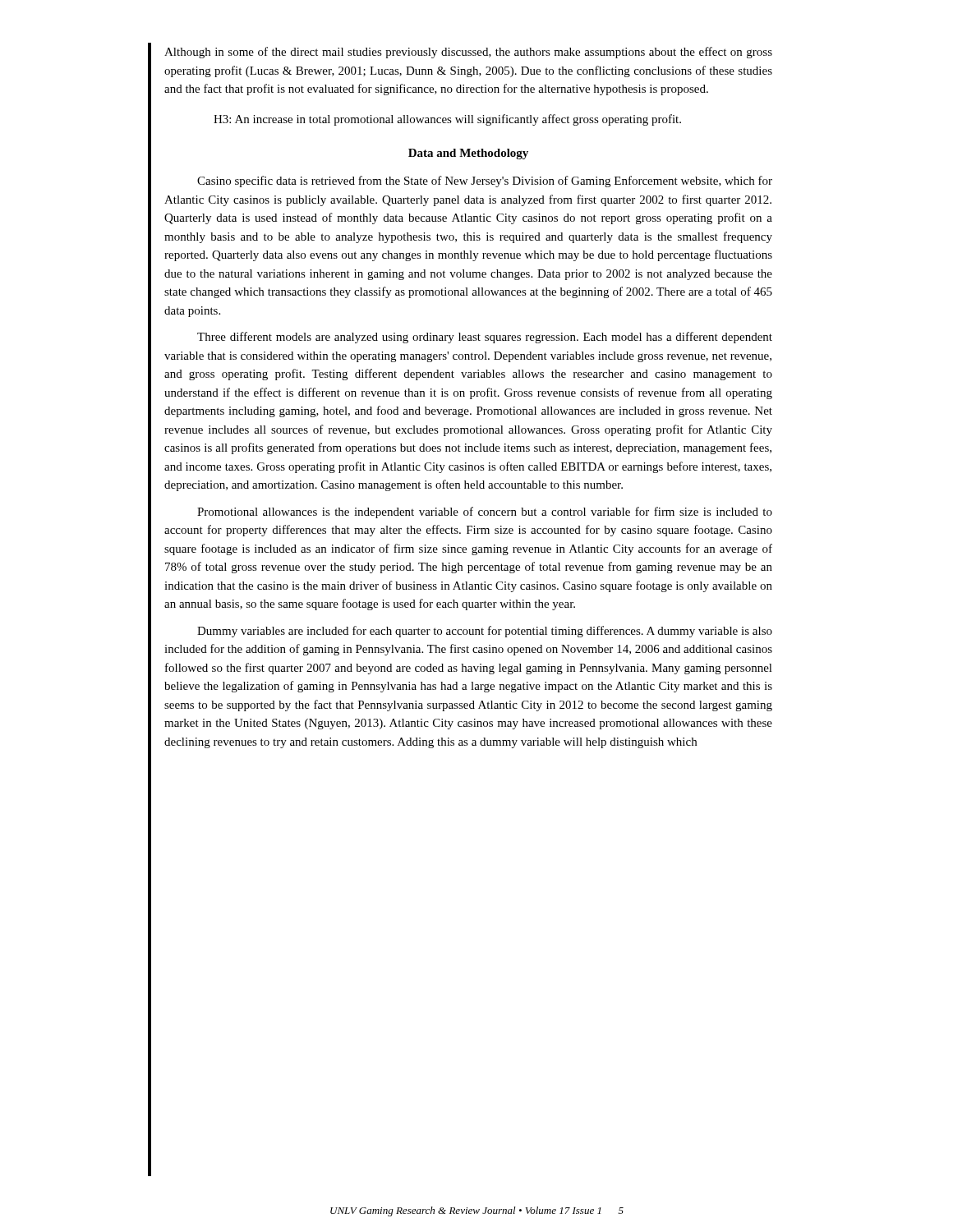Find the text block containing "Dummy variables are included for"

point(468,686)
